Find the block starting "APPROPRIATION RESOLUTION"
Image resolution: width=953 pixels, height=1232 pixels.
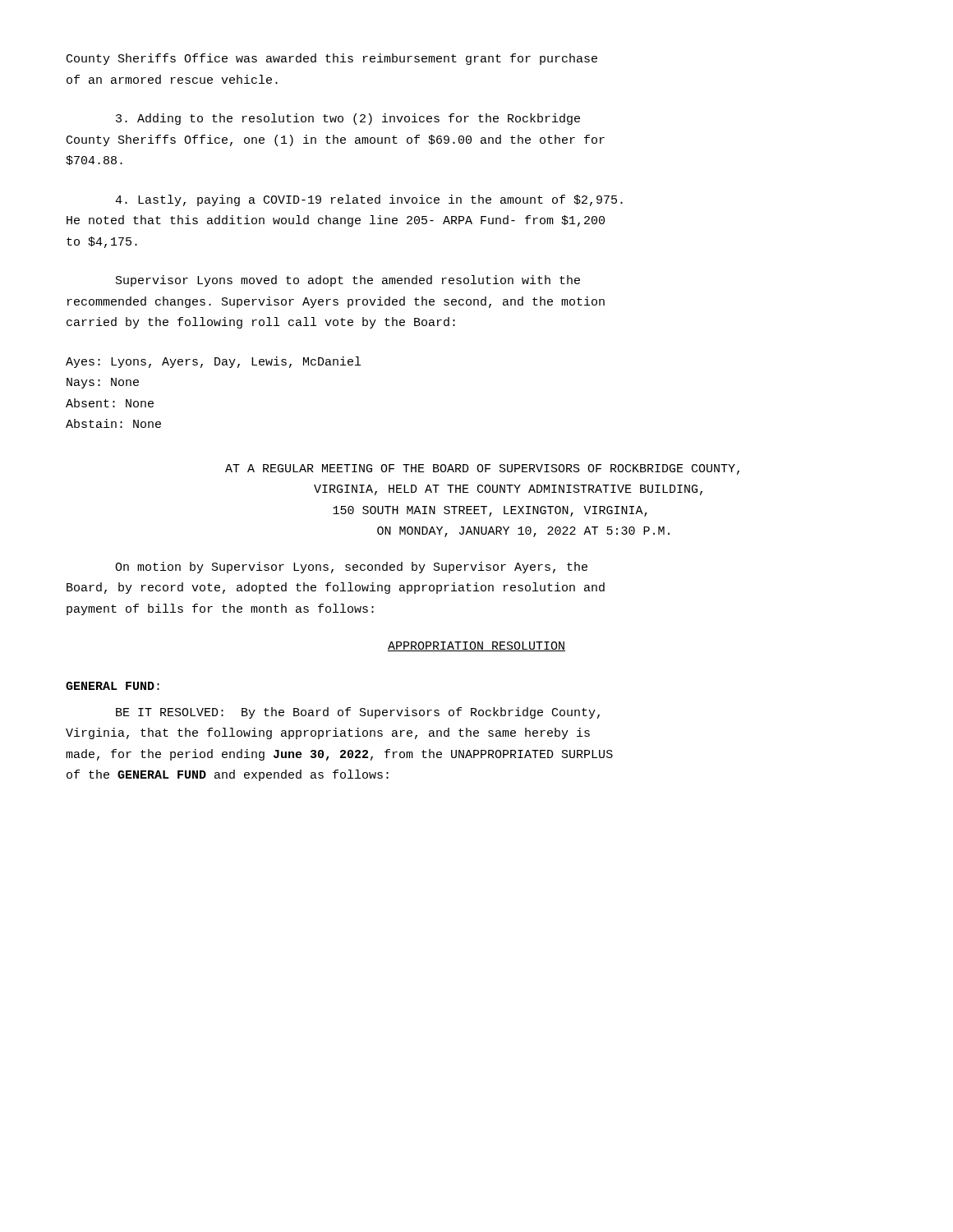[x=476, y=647]
